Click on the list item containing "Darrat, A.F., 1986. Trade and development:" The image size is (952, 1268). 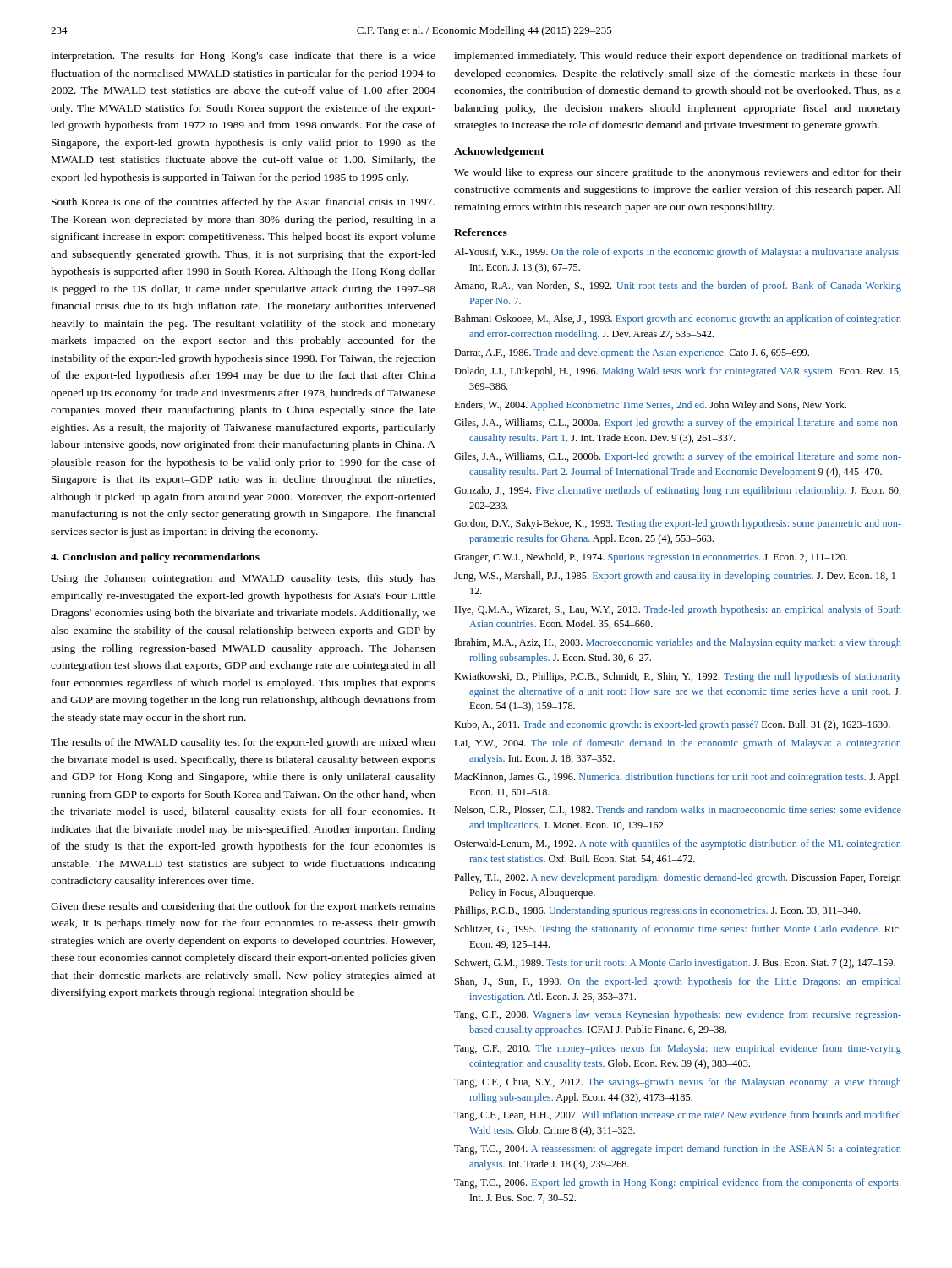(632, 353)
